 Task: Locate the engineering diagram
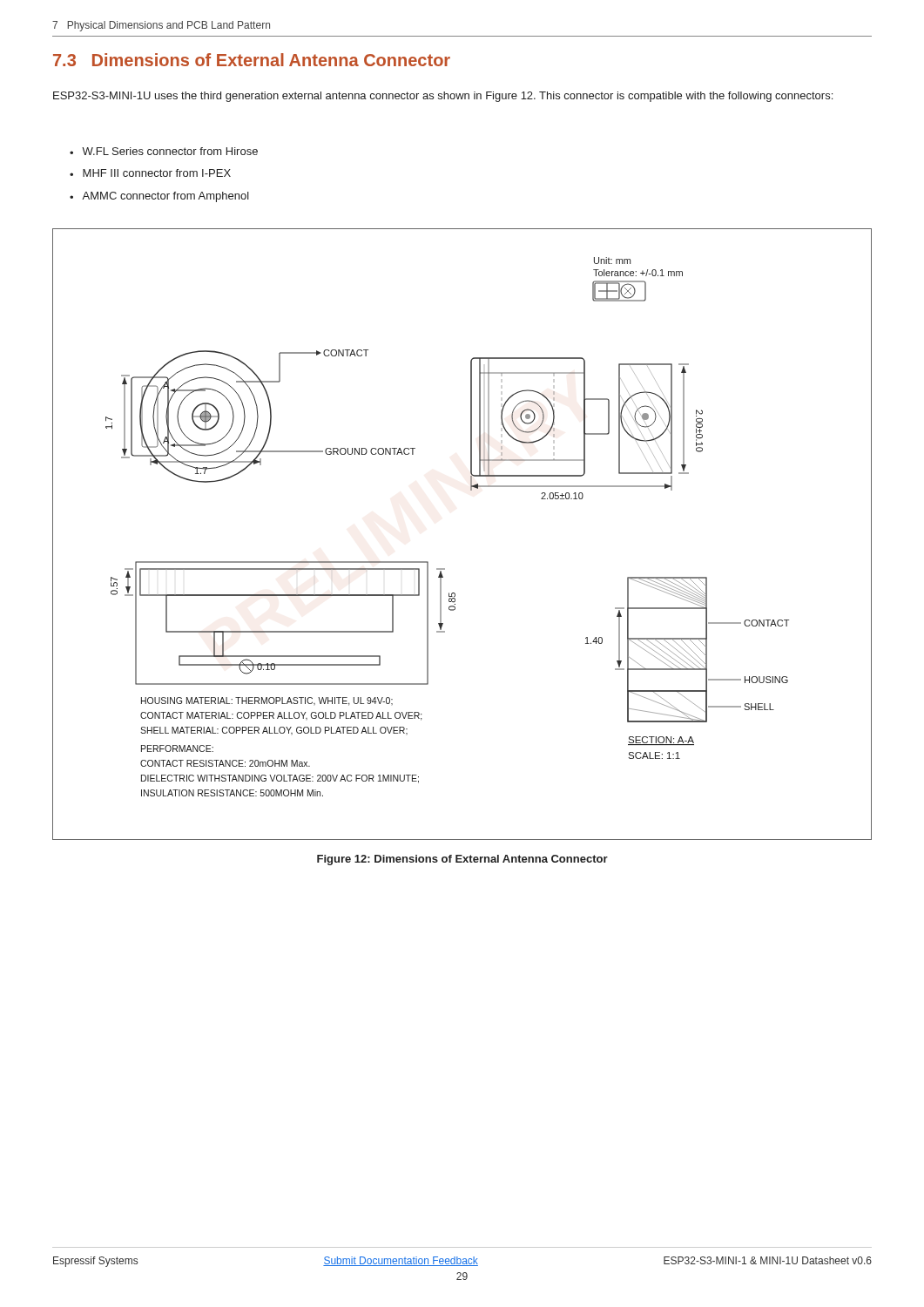coord(462,534)
